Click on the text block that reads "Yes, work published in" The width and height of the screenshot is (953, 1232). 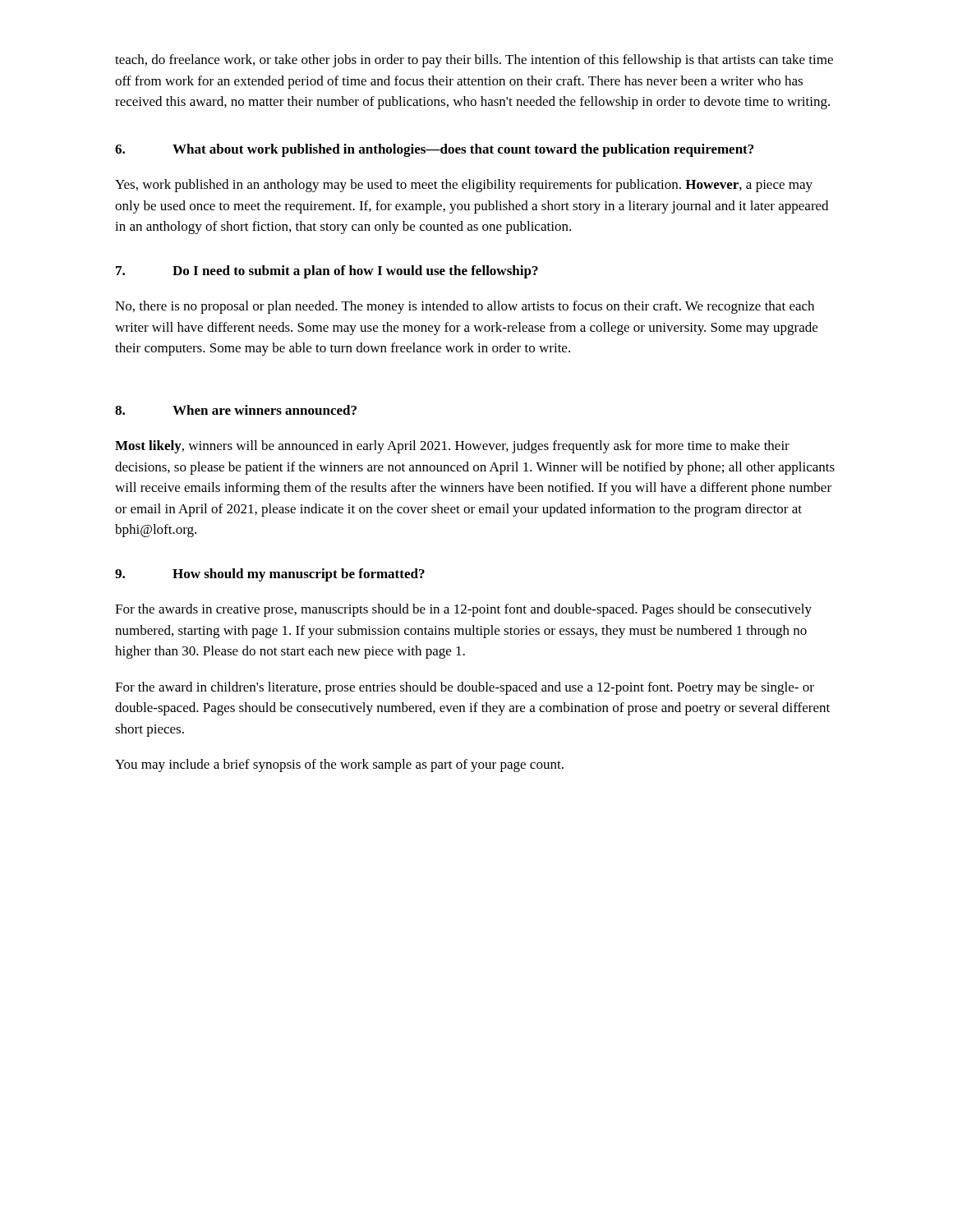point(472,205)
